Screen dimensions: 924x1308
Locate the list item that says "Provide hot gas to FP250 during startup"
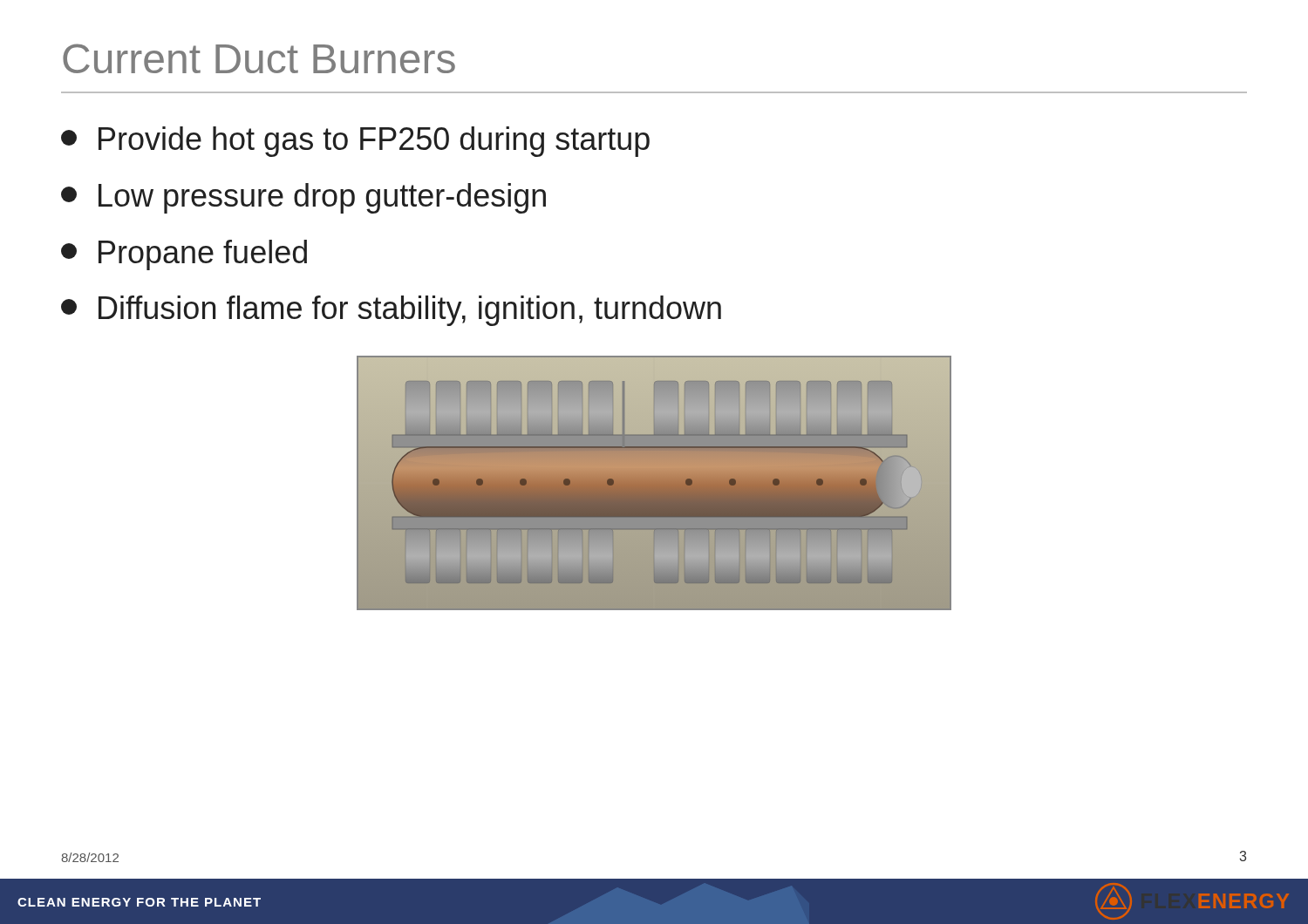tap(356, 140)
